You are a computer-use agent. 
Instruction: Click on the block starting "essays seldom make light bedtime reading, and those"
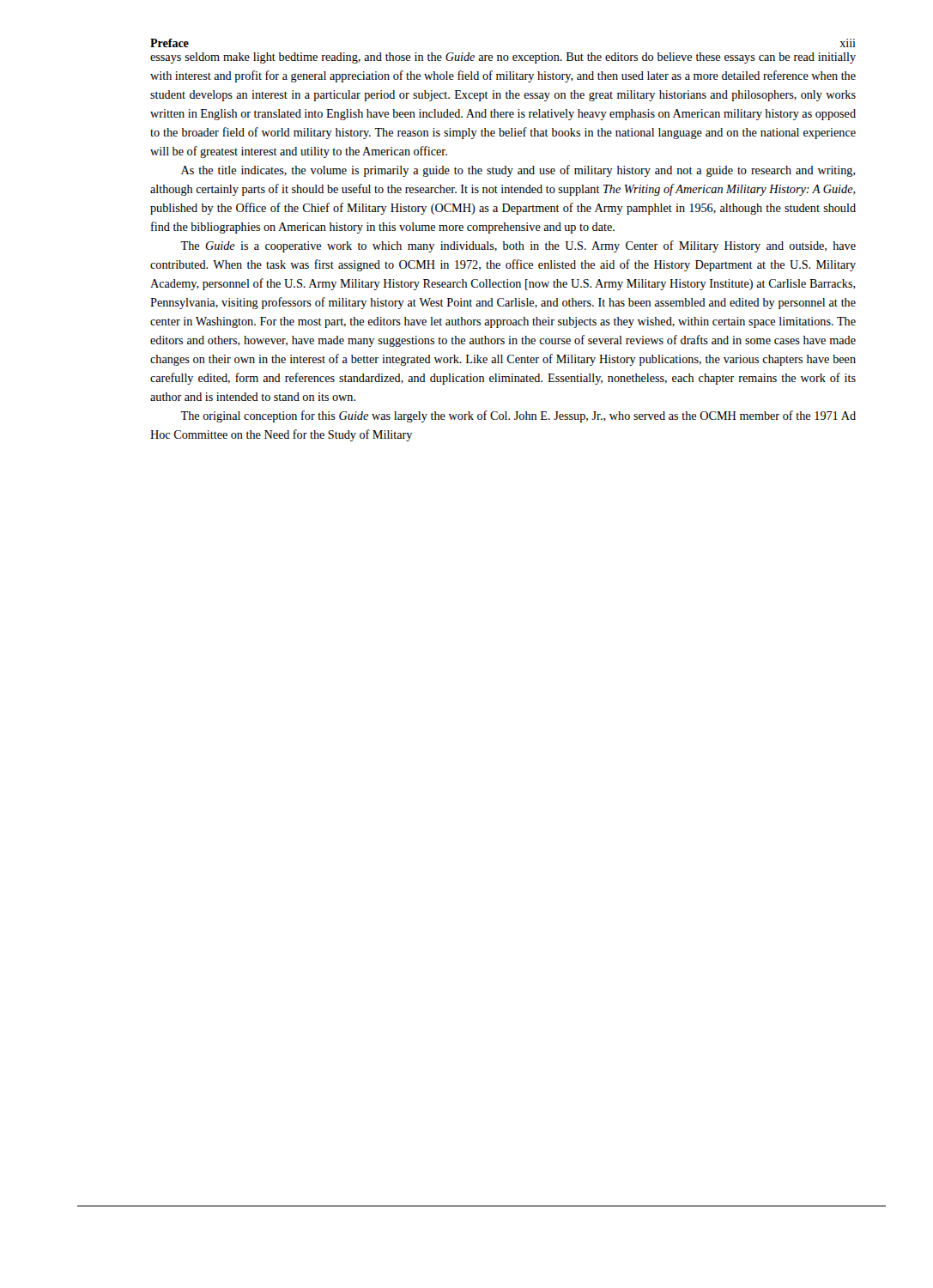[503, 246]
